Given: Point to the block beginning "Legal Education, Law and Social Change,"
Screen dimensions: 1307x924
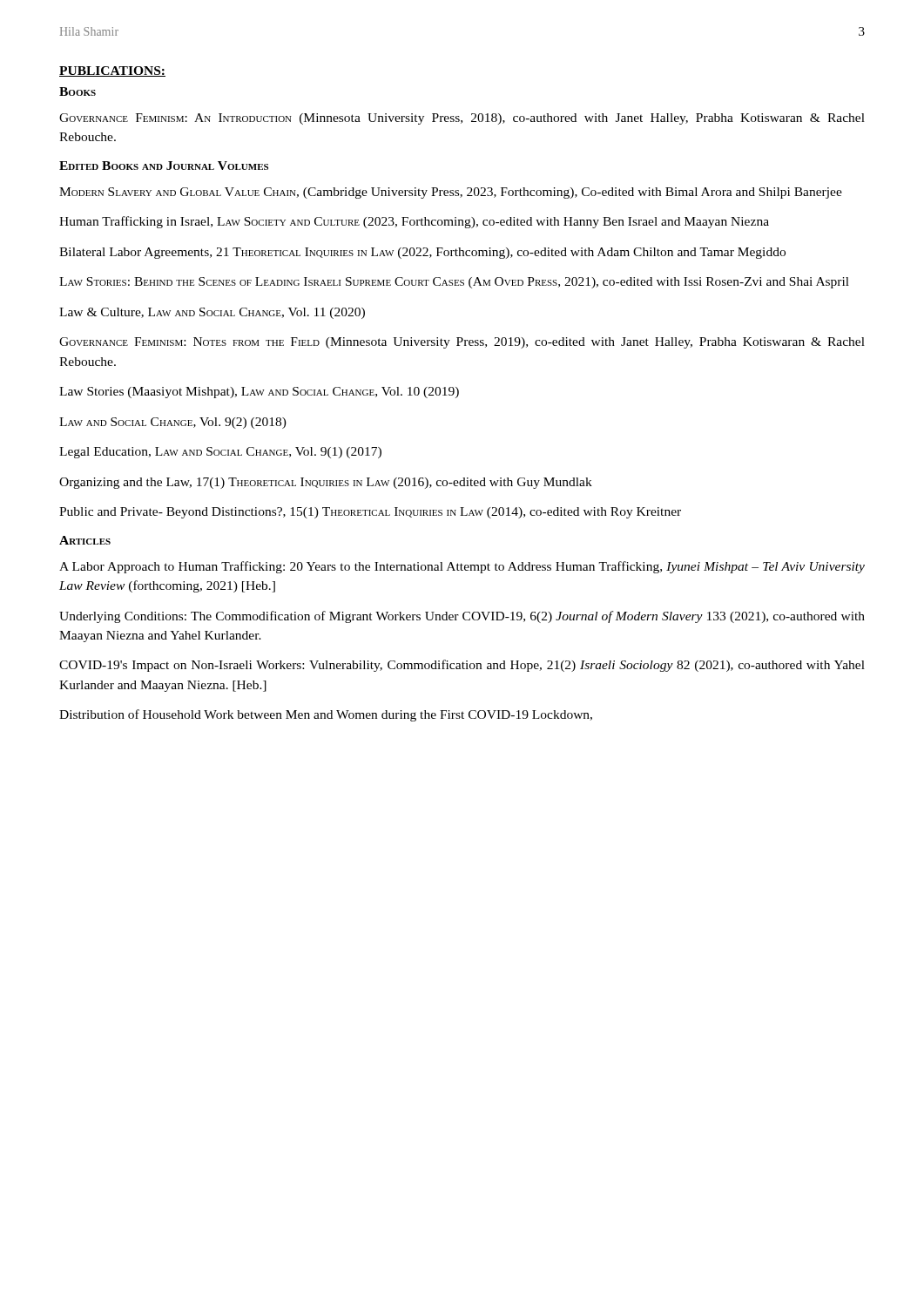Looking at the screenshot, I should [221, 451].
